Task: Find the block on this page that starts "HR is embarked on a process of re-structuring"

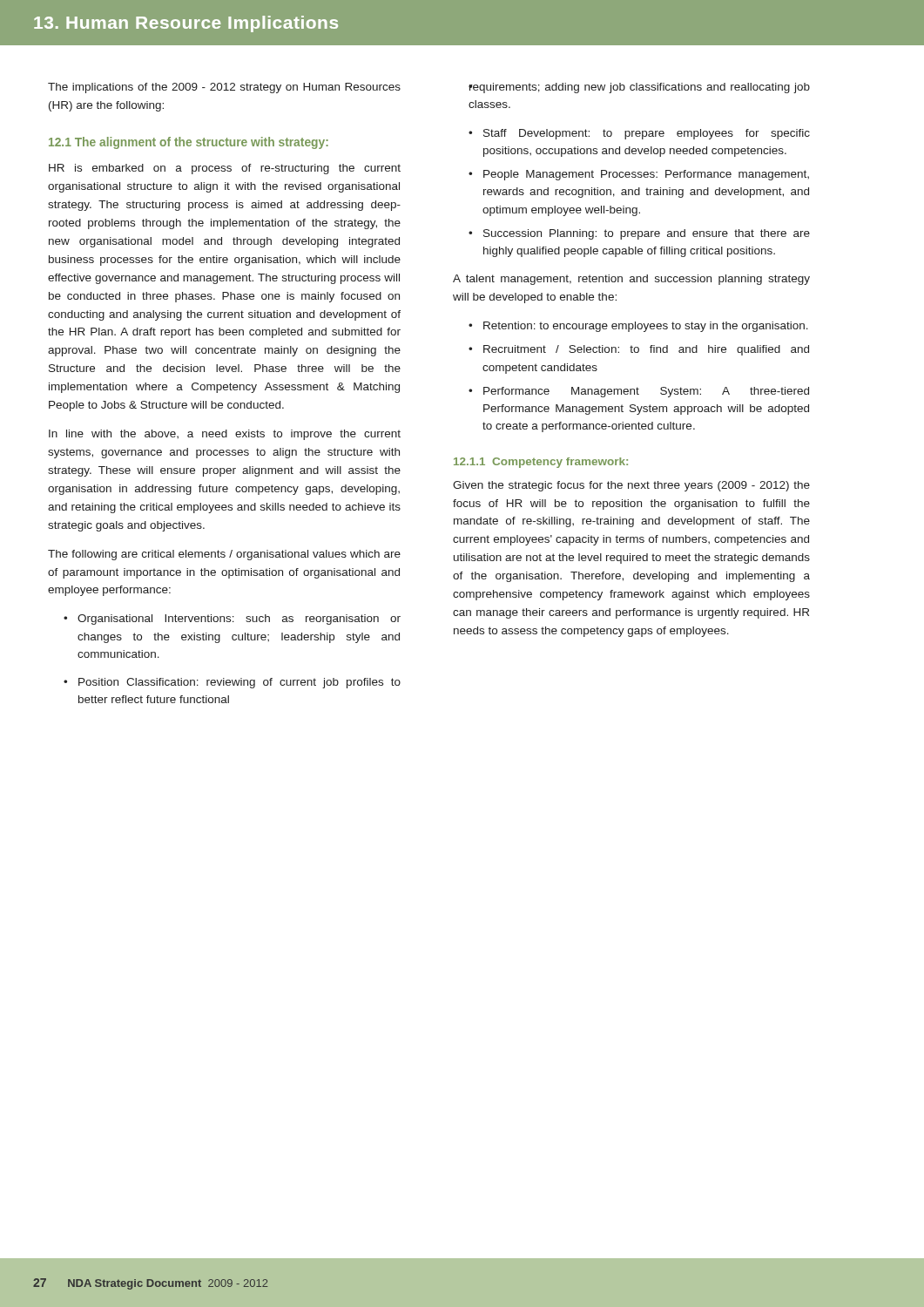Action: (224, 287)
